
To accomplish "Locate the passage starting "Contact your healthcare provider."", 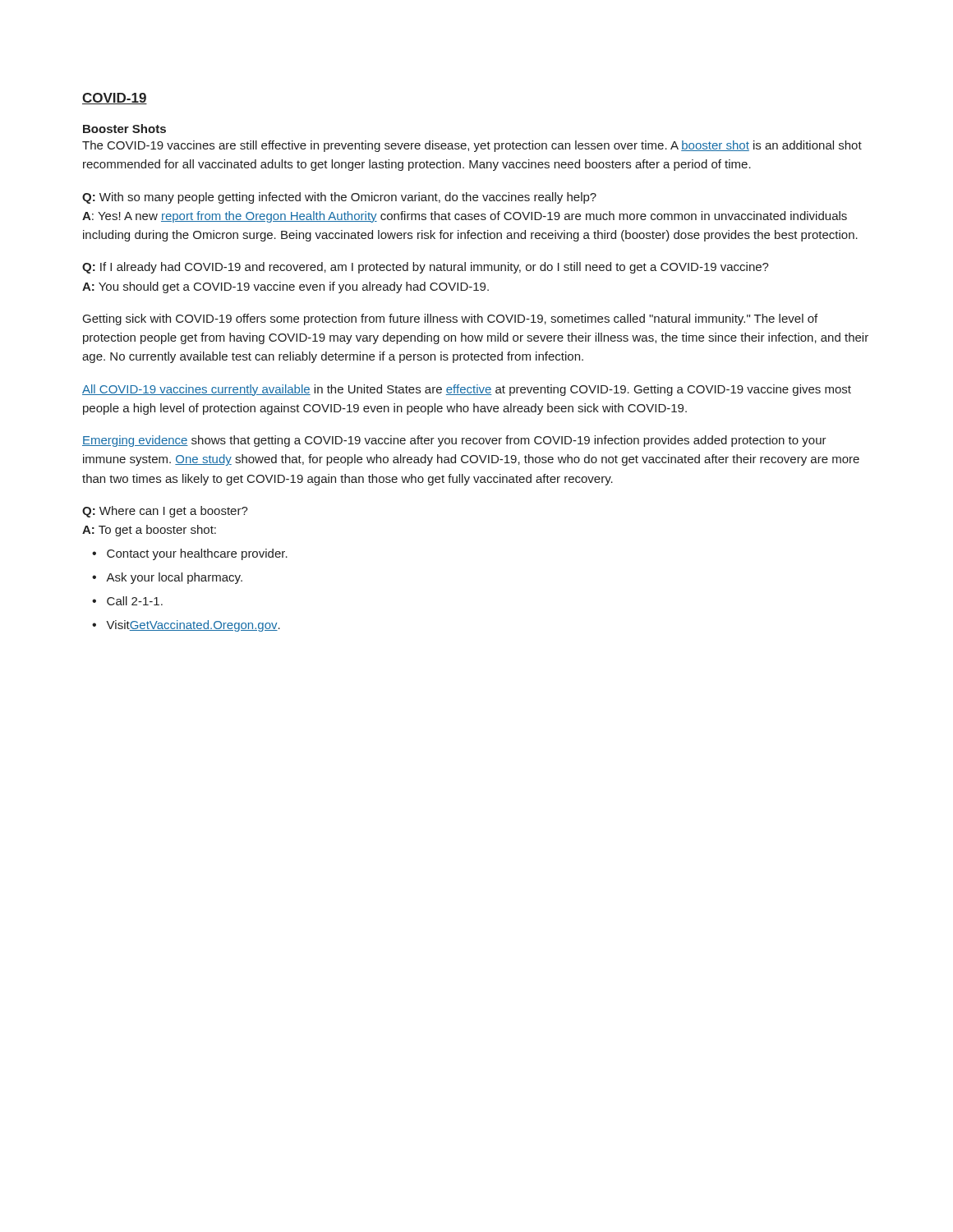I will [197, 553].
